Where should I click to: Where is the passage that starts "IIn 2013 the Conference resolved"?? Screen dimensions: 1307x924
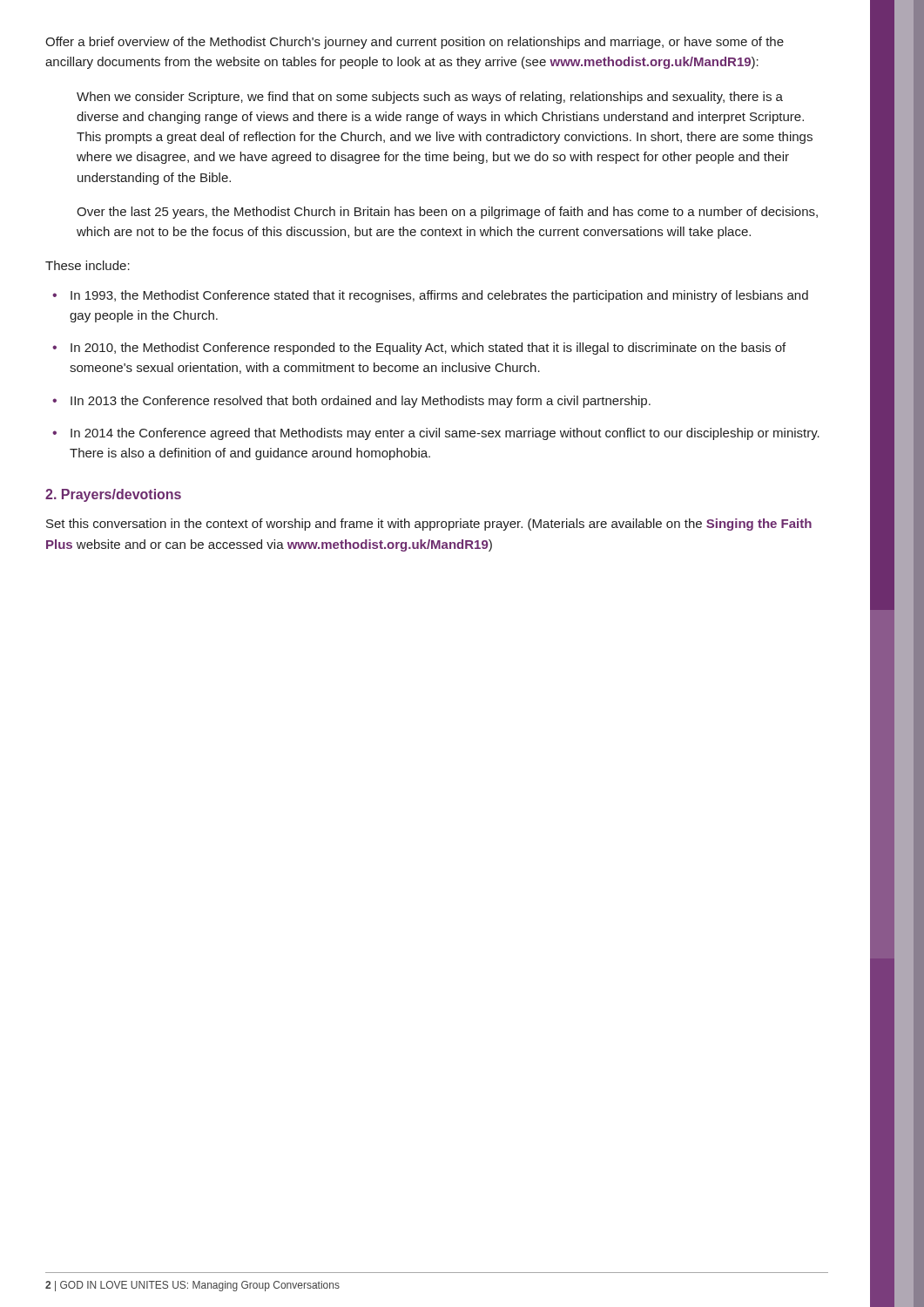[360, 400]
